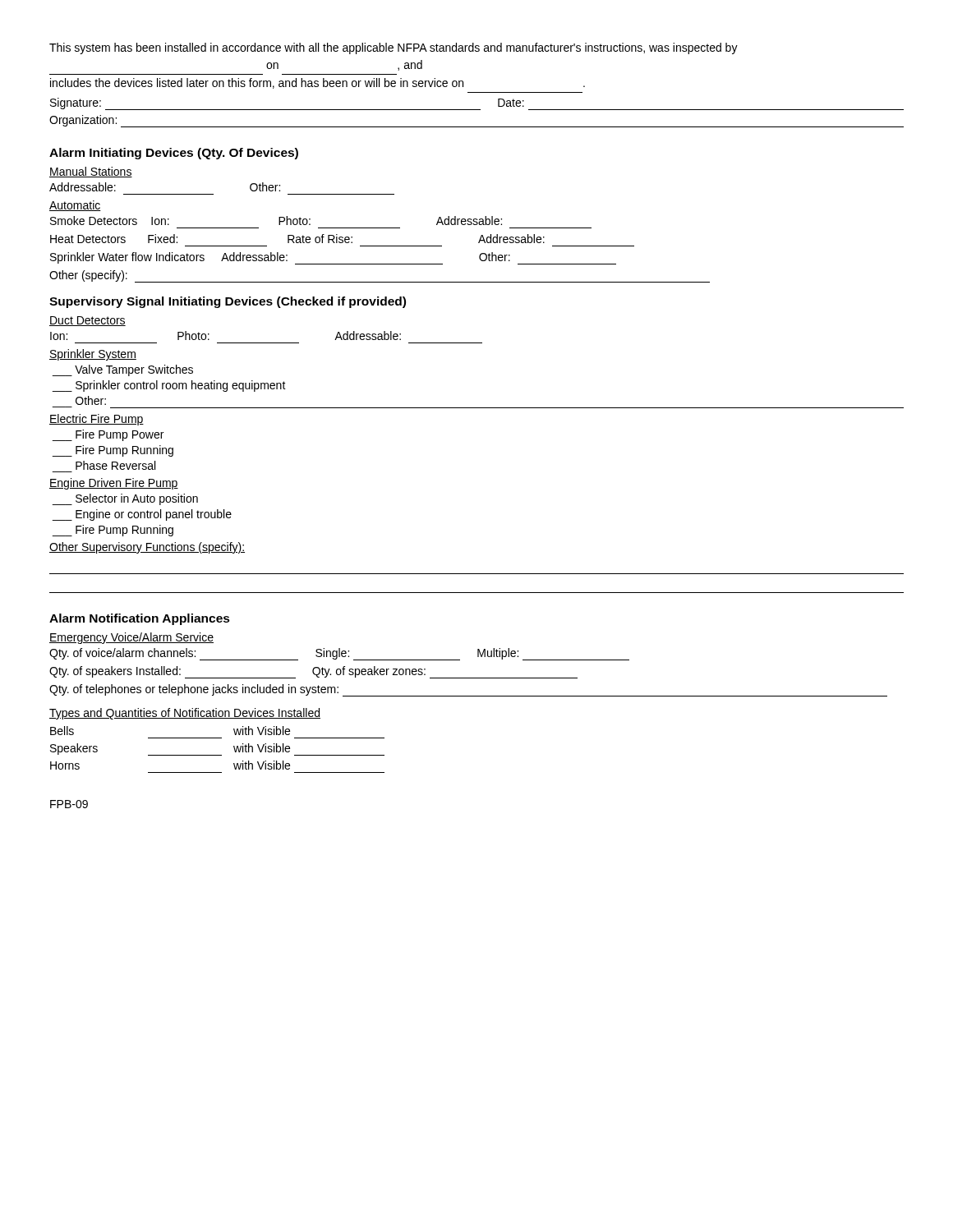Point to "Signature: Date:"
Screen dimensions: 1232x953
click(476, 103)
